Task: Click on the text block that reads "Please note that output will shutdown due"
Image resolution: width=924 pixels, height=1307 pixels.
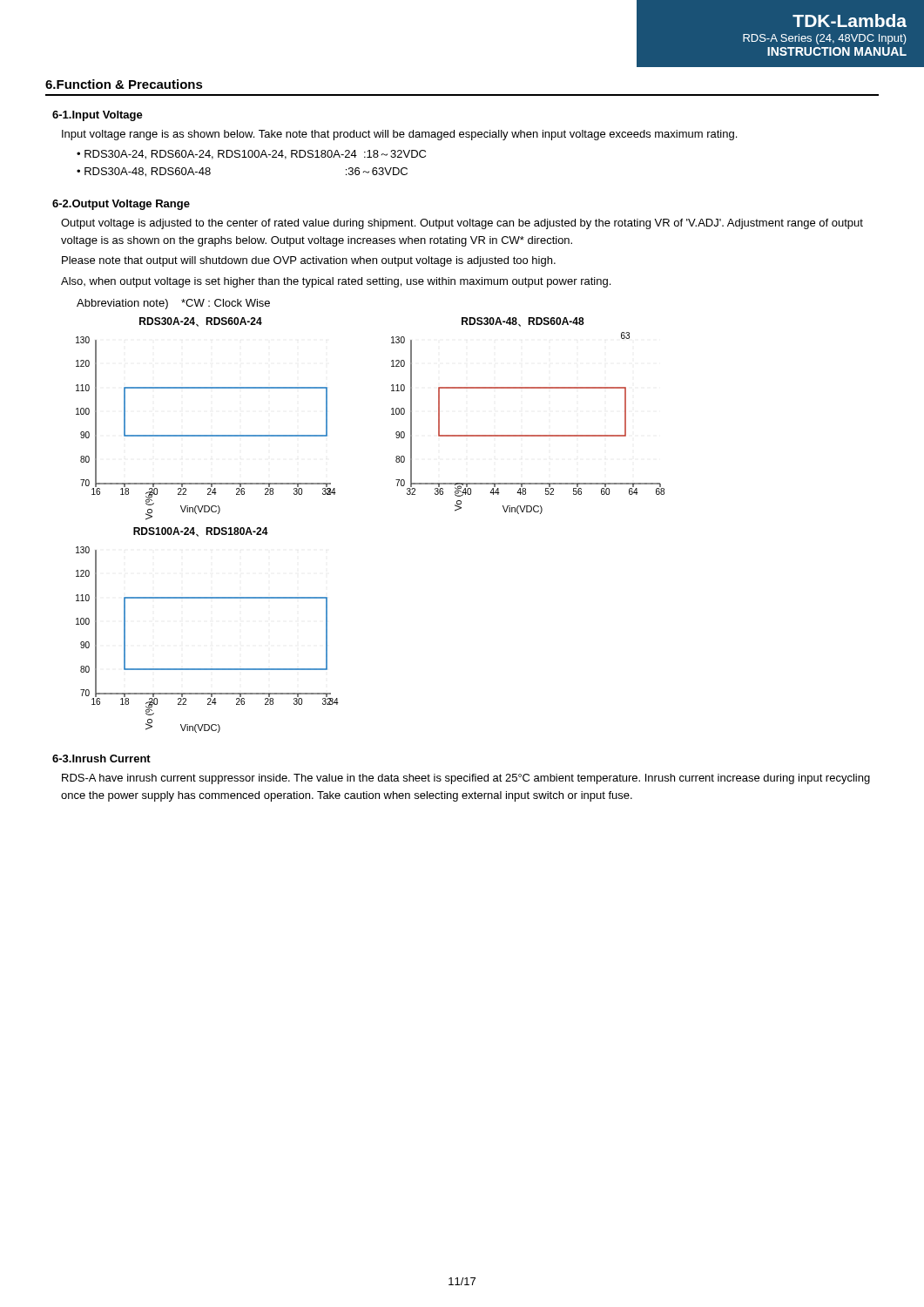Action: [309, 260]
